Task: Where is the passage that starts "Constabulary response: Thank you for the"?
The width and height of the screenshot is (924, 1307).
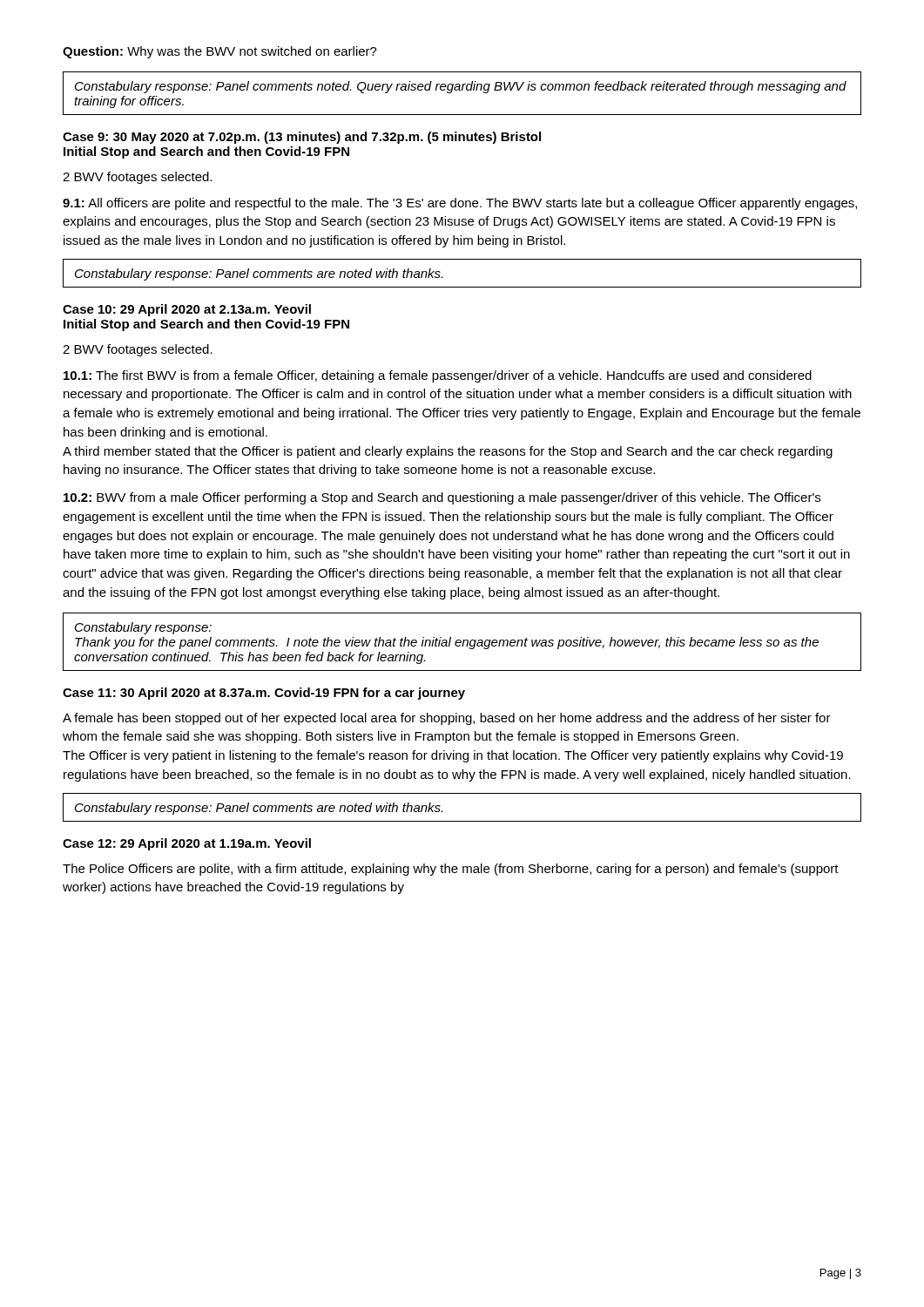Action: click(447, 641)
